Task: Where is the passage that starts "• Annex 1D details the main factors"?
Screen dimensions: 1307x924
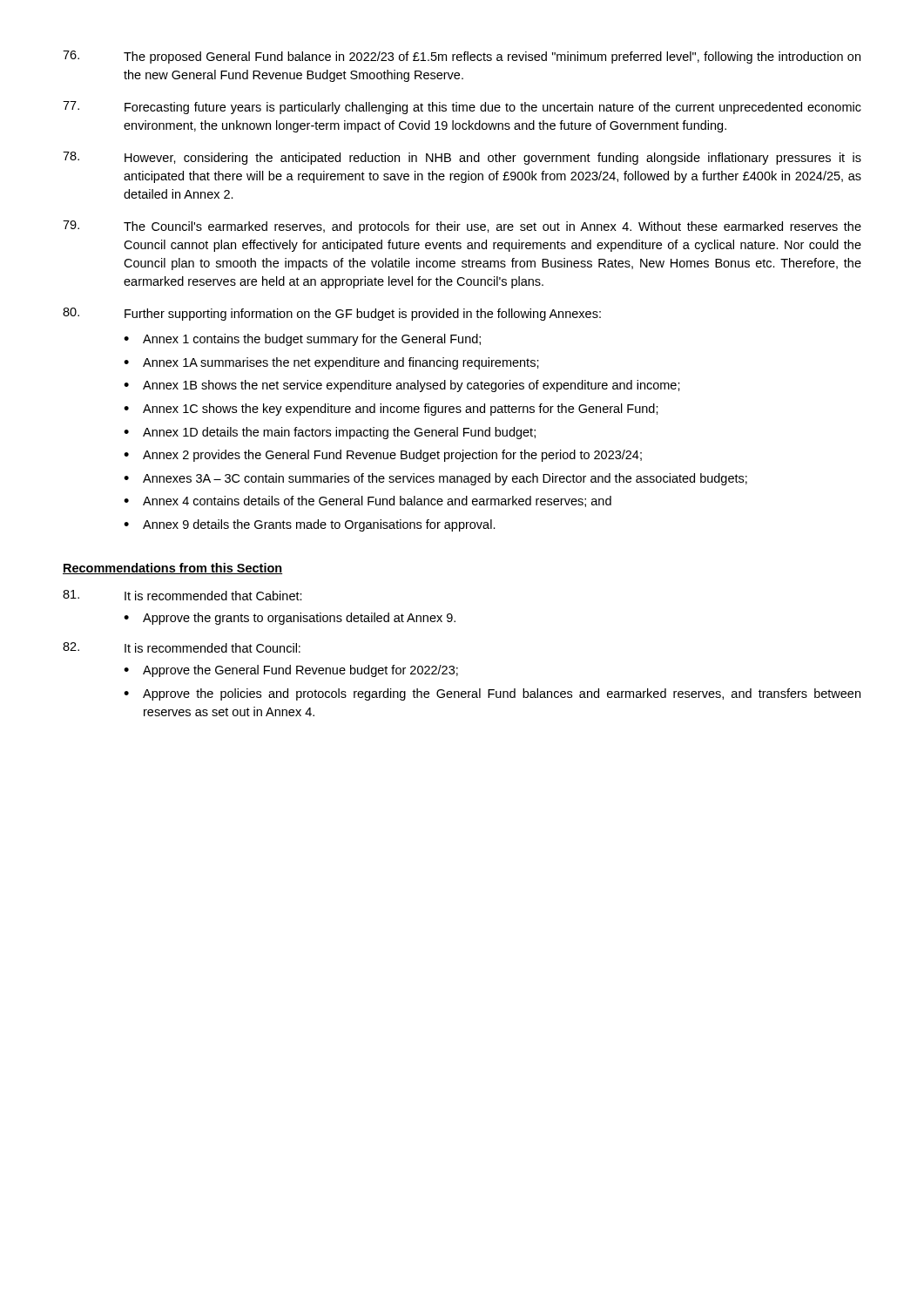Action: point(492,432)
